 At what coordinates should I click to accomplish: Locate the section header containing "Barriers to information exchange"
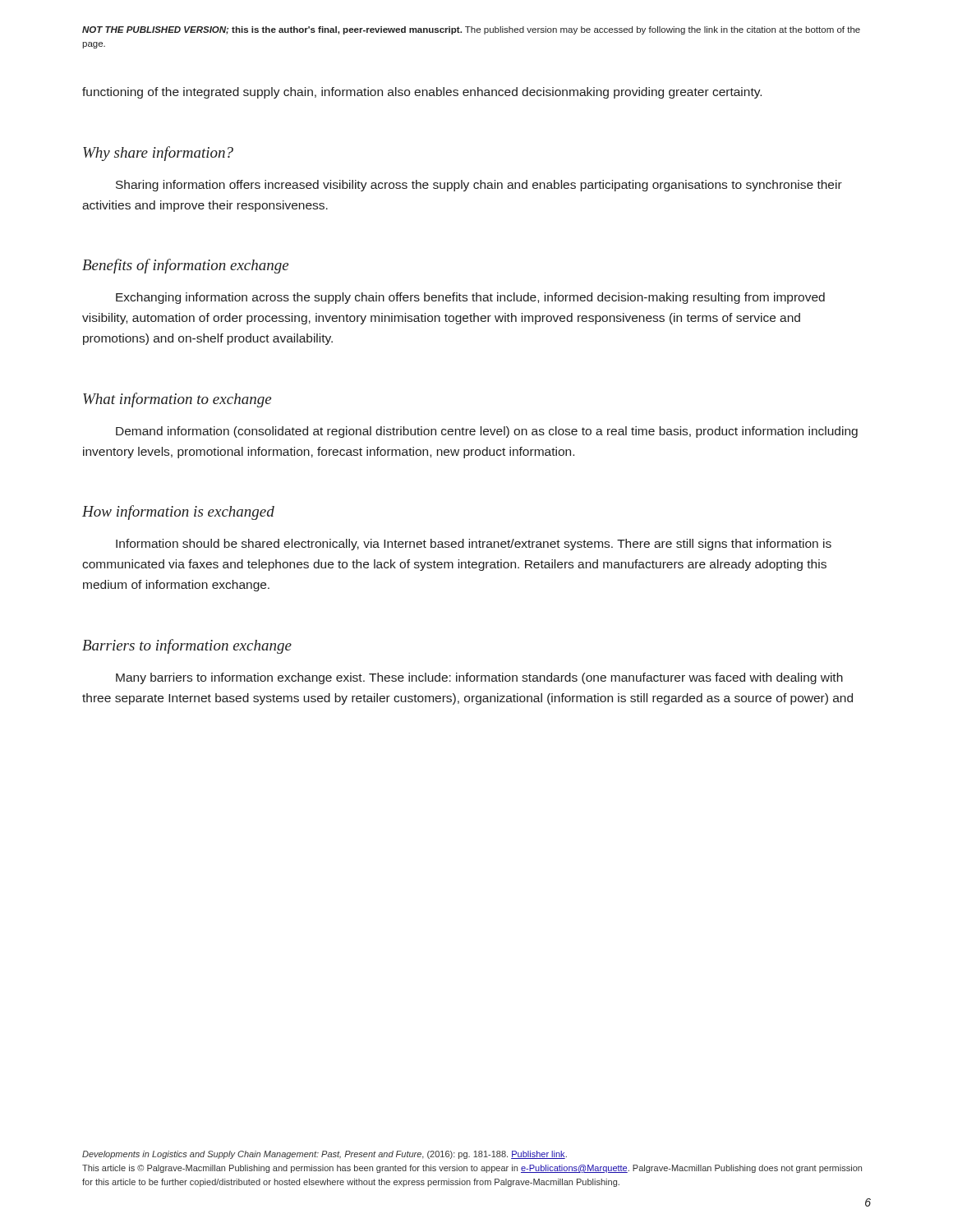(x=187, y=645)
